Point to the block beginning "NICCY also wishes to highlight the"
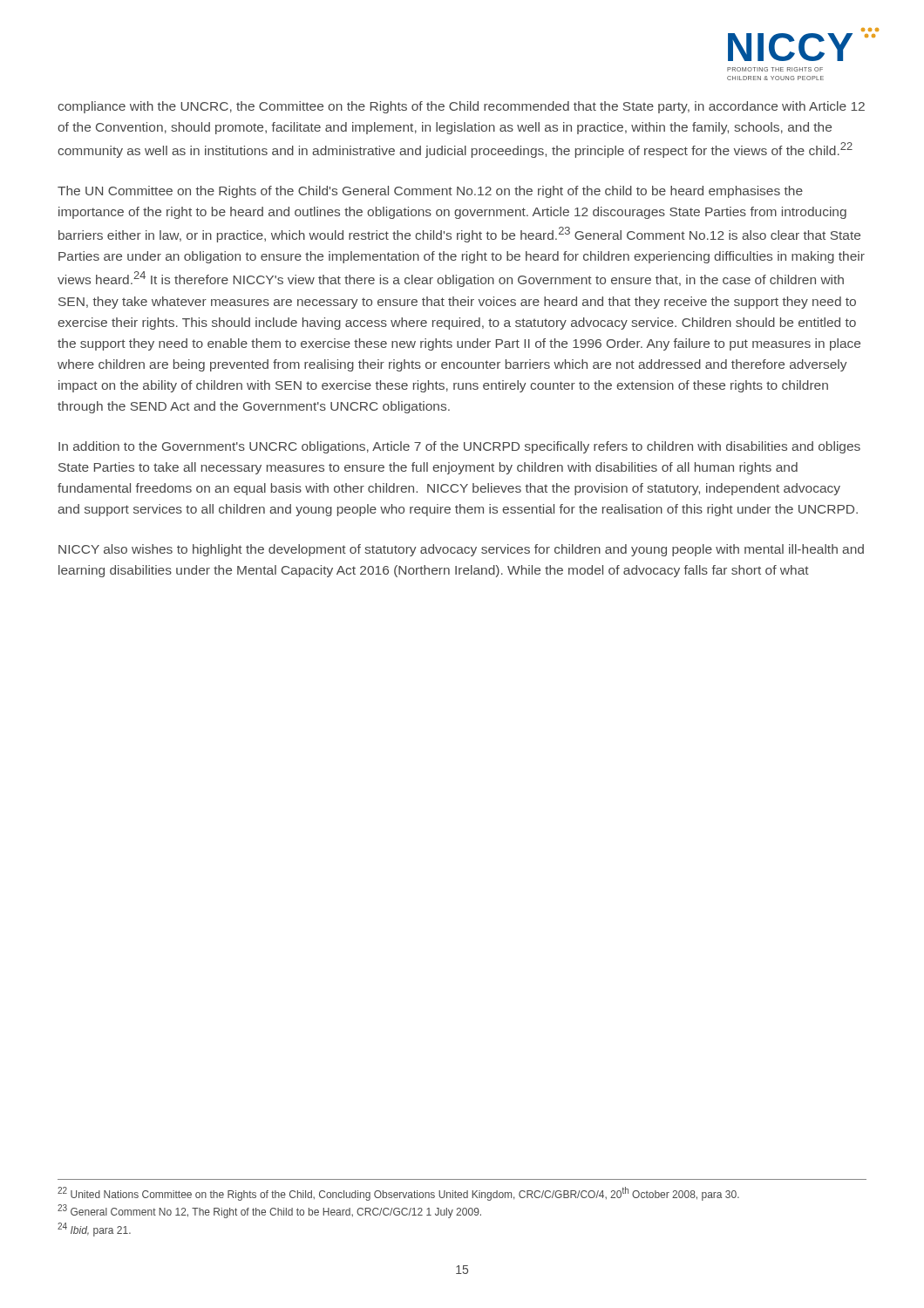 pos(462,560)
